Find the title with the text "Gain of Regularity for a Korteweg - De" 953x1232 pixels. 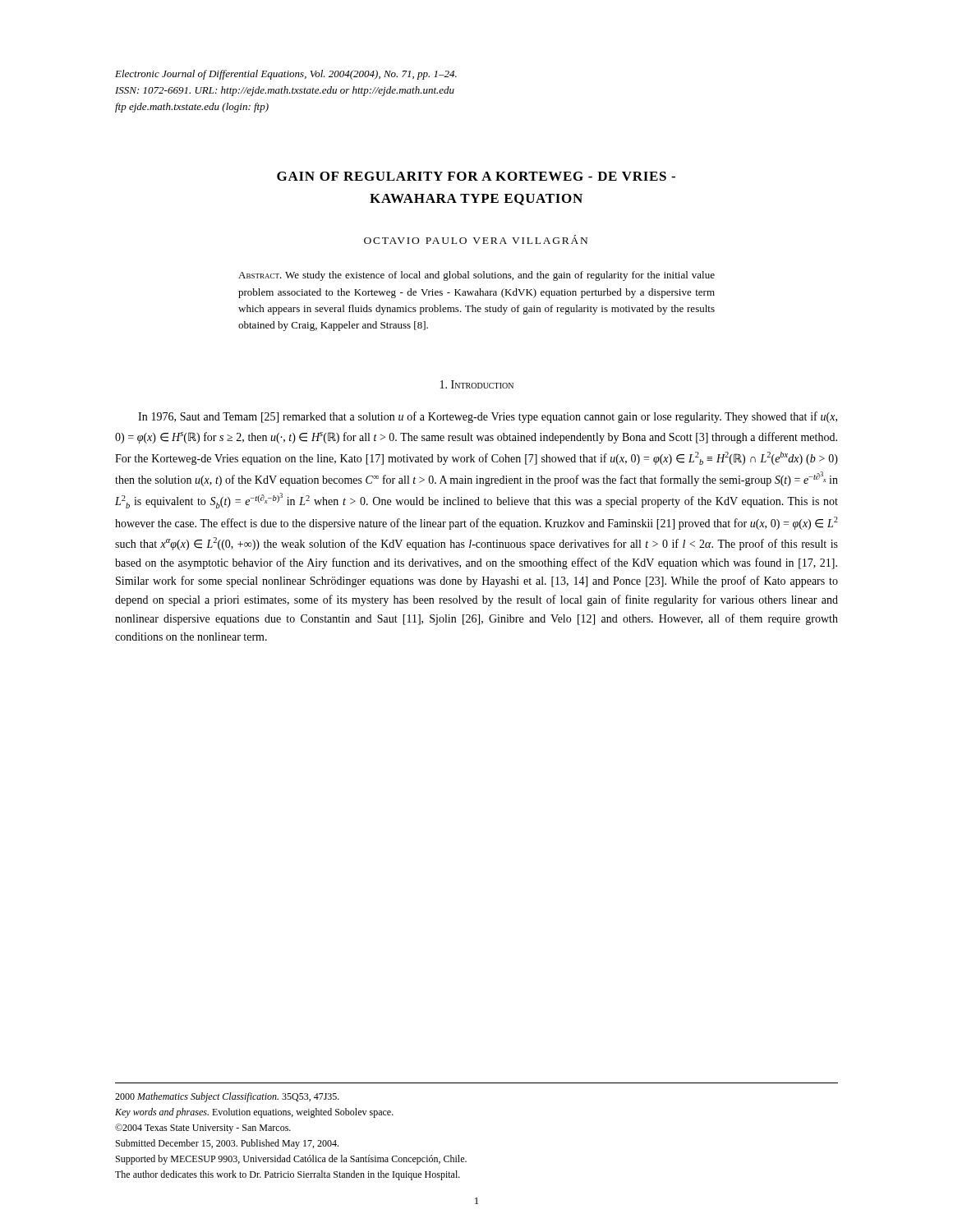(x=476, y=188)
